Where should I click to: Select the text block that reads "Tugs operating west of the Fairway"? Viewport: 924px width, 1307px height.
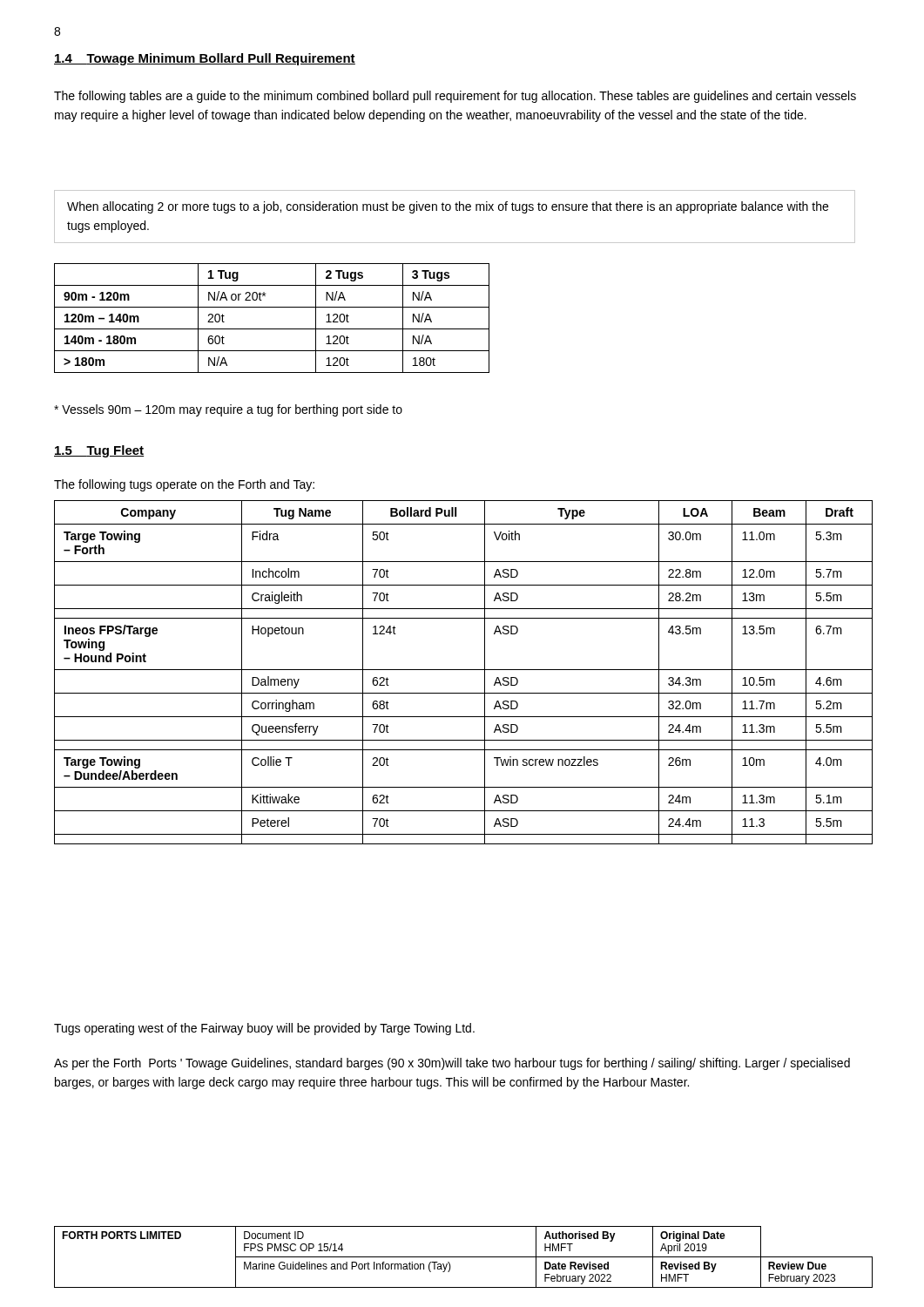tap(265, 1028)
